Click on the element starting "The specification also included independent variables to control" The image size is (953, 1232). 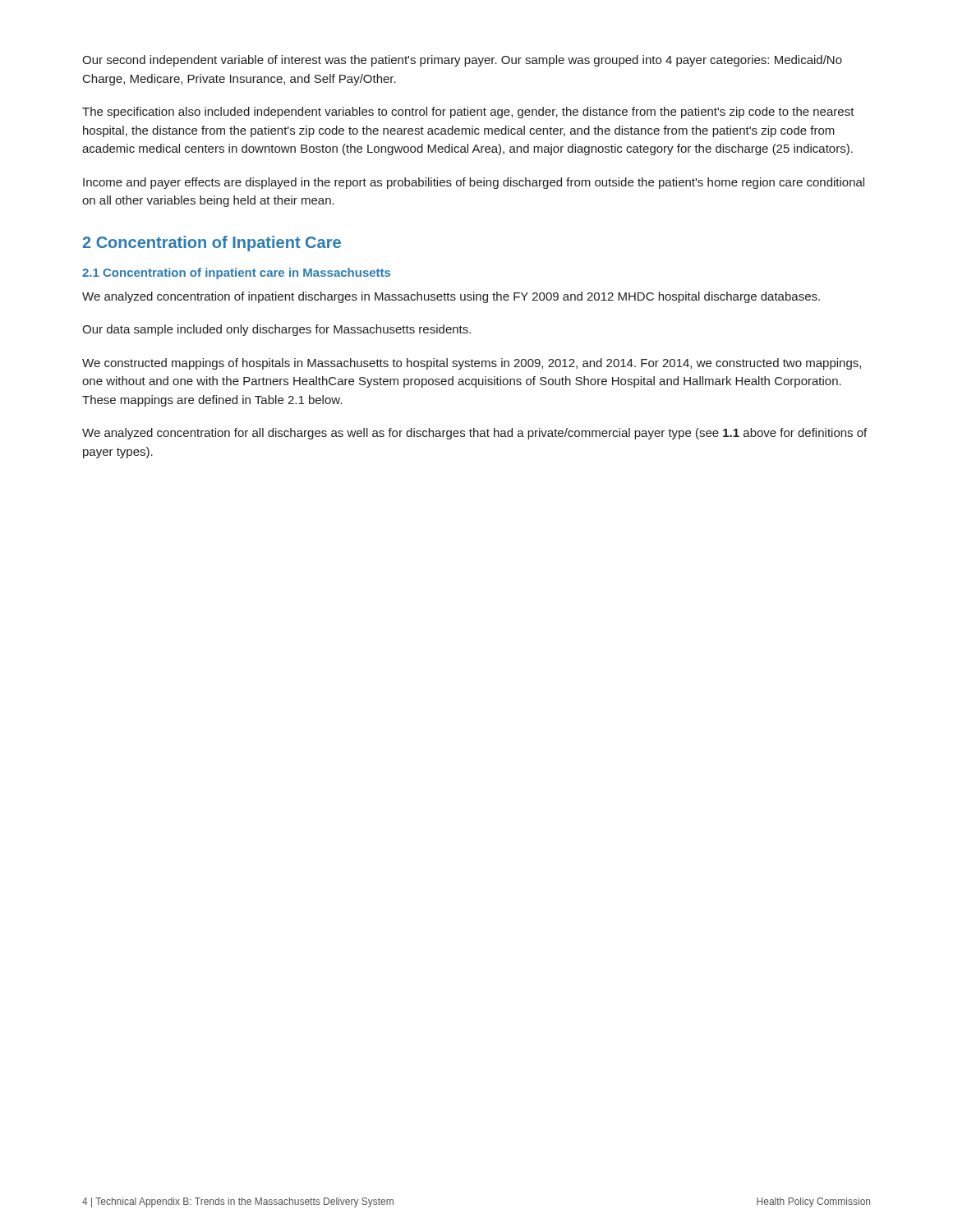[468, 130]
